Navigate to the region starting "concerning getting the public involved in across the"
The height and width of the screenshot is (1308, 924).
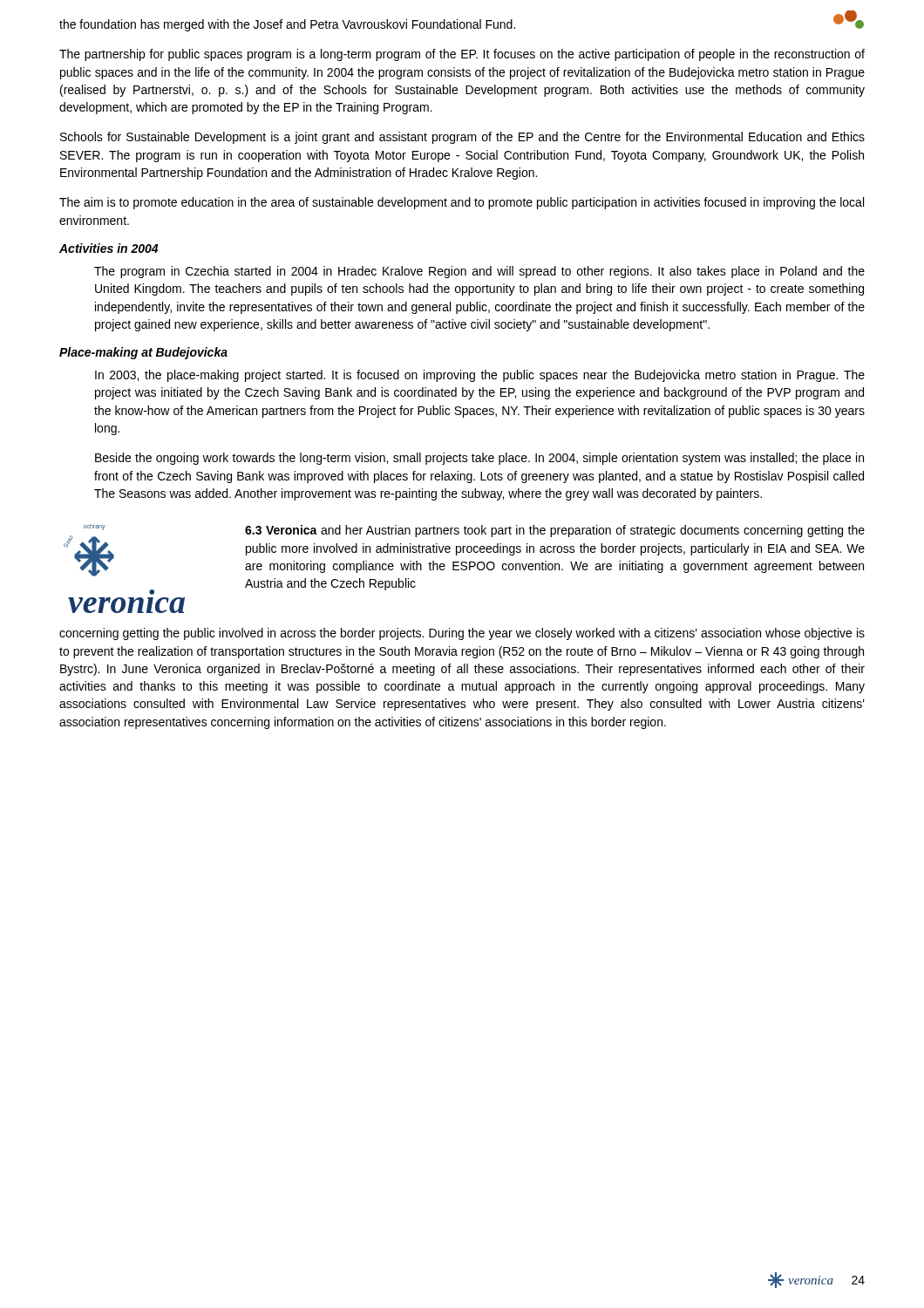pyautogui.click(x=462, y=677)
